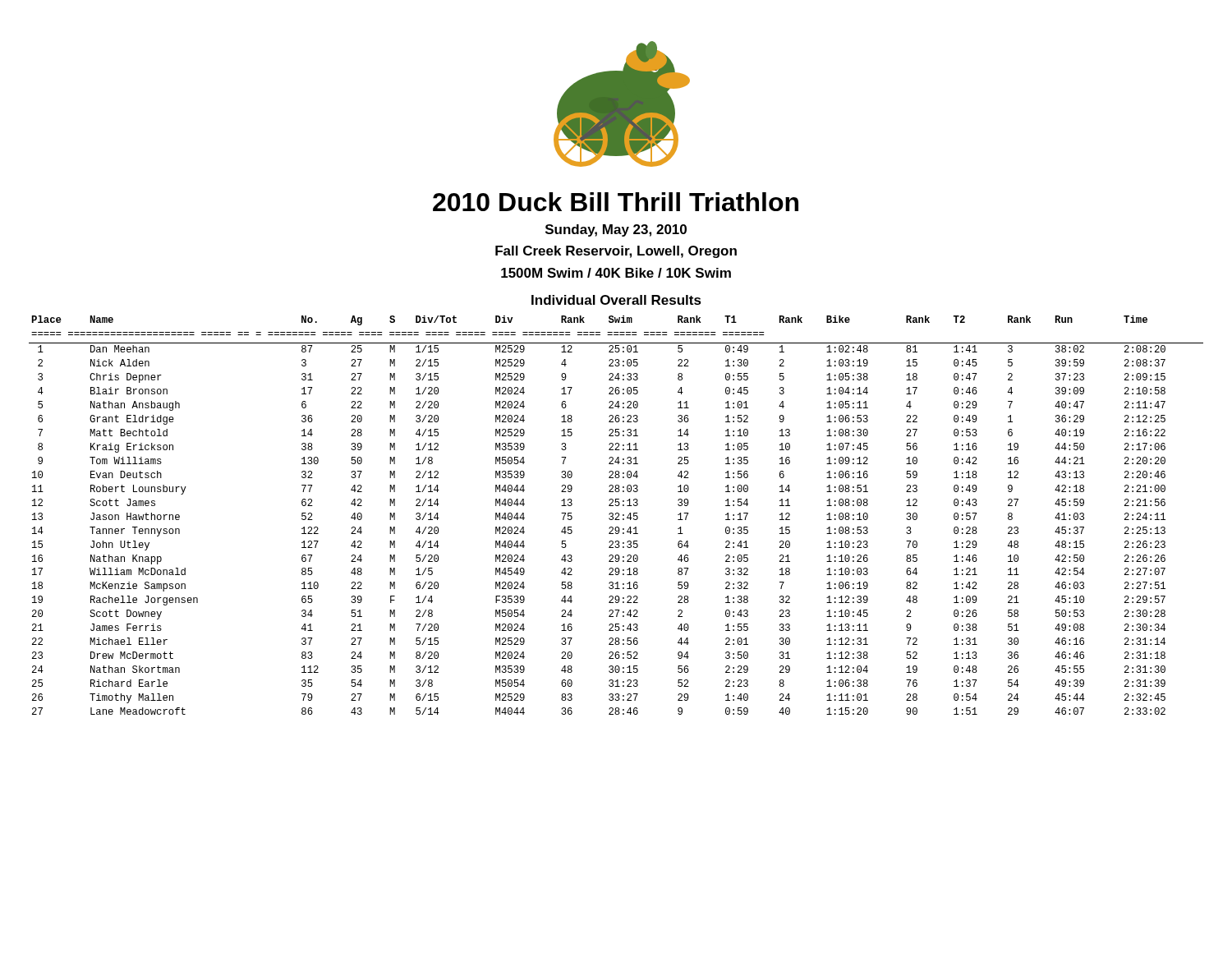Find the logo
Viewport: 1232px width, 953px height.
(x=616, y=90)
